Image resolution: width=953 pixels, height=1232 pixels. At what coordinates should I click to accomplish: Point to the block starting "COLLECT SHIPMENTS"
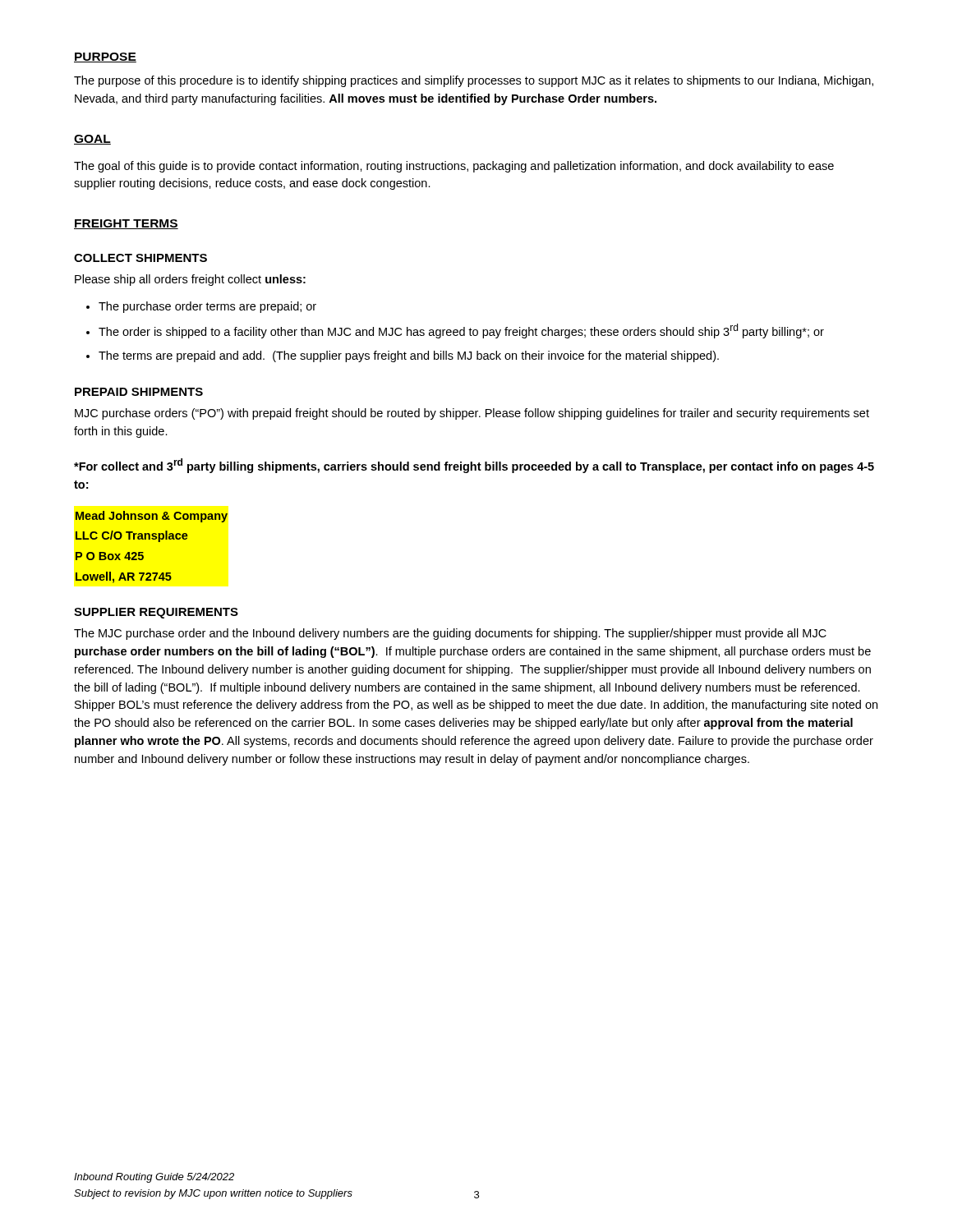[x=141, y=257]
